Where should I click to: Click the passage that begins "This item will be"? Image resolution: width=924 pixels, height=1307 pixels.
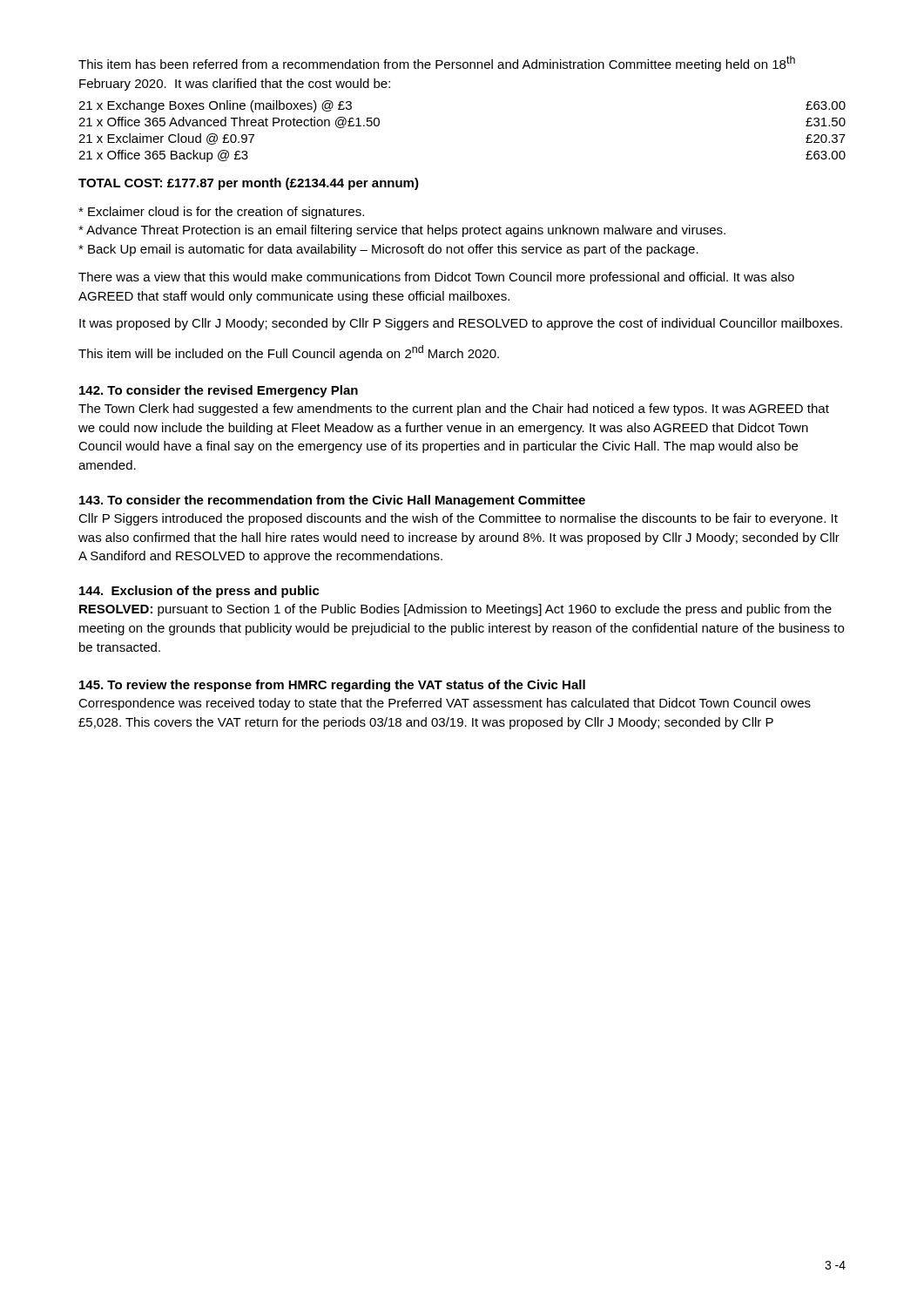tap(289, 352)
